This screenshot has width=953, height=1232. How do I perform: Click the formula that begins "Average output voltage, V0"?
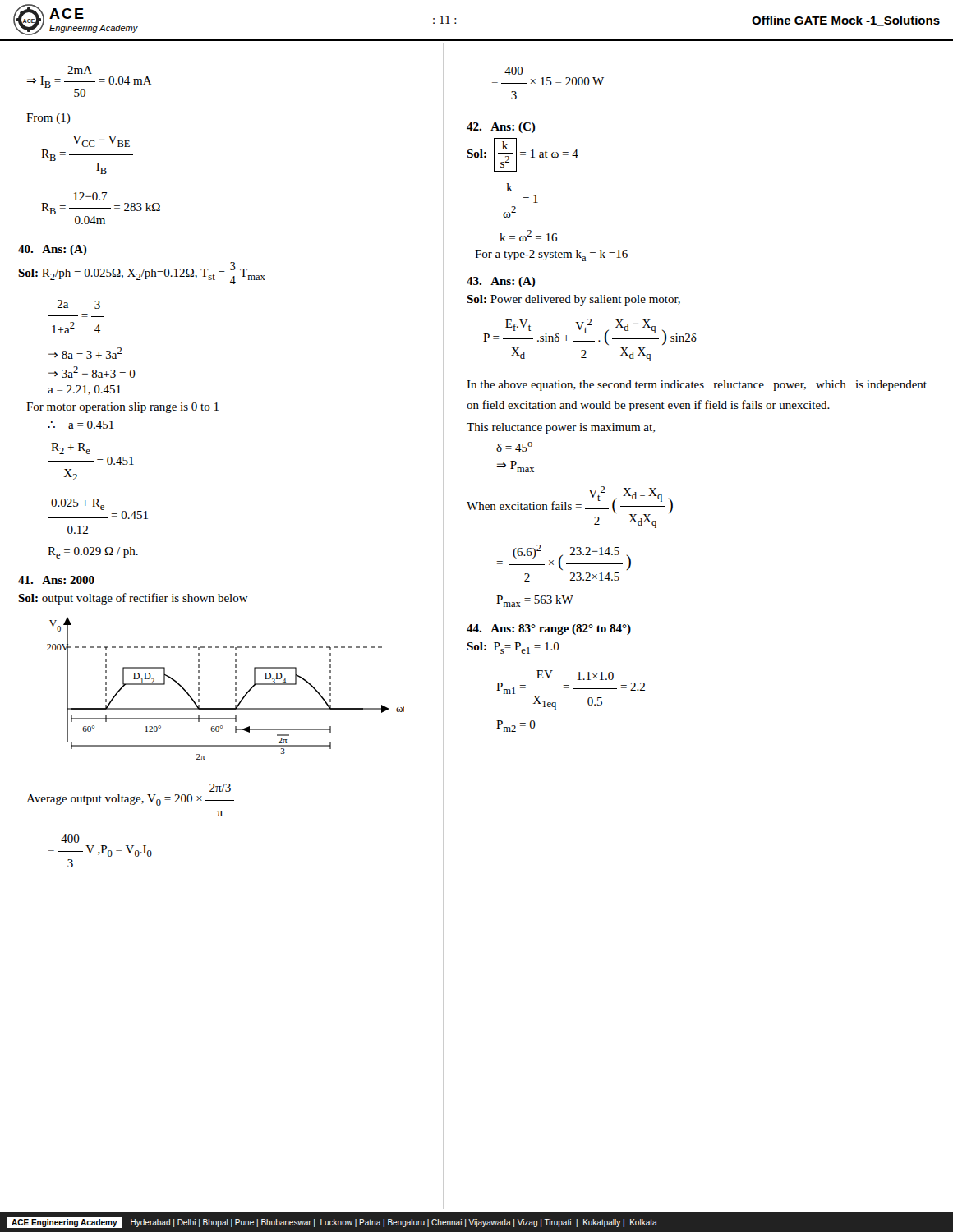[x=130, y=800]
